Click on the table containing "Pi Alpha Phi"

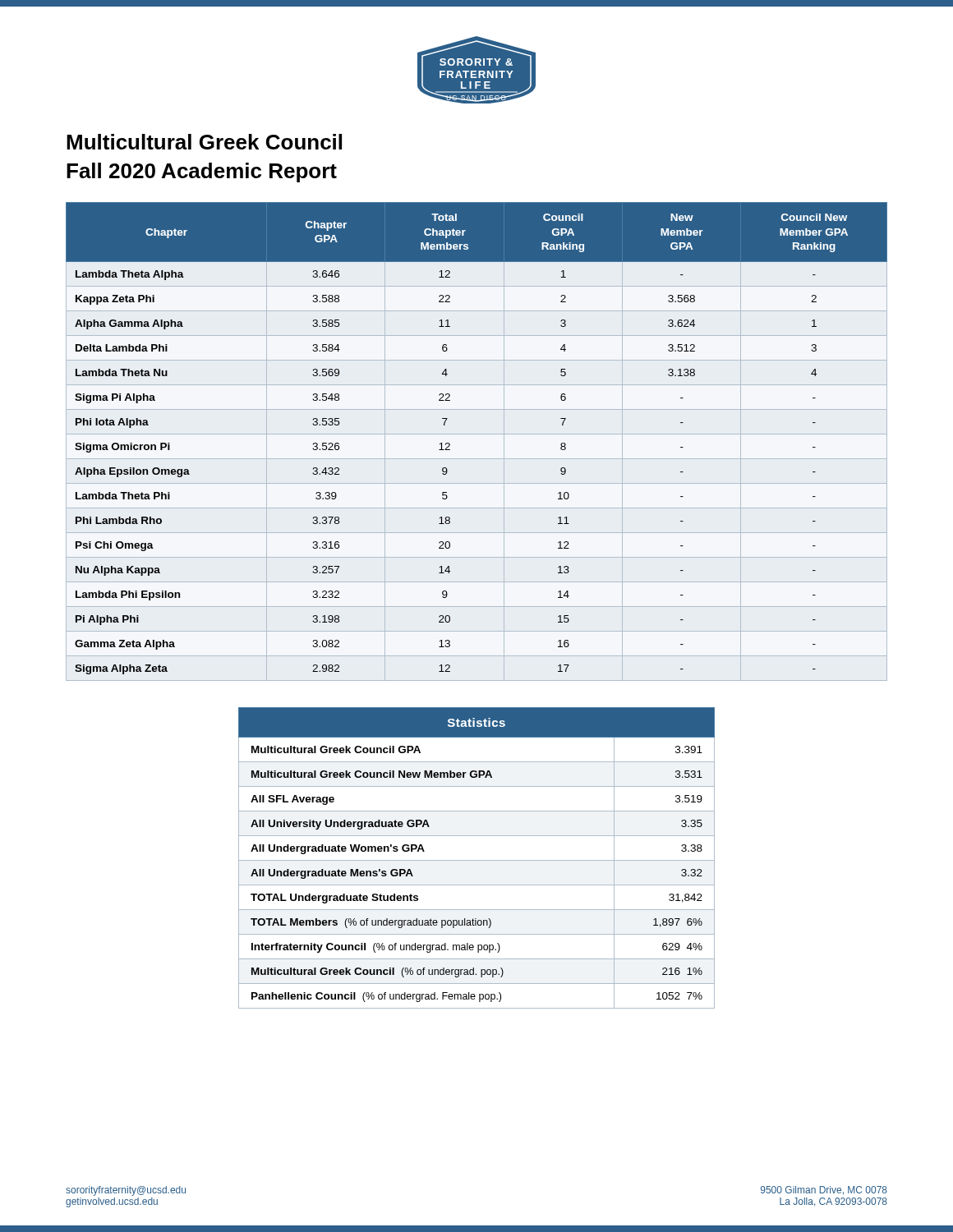point(476,441)
